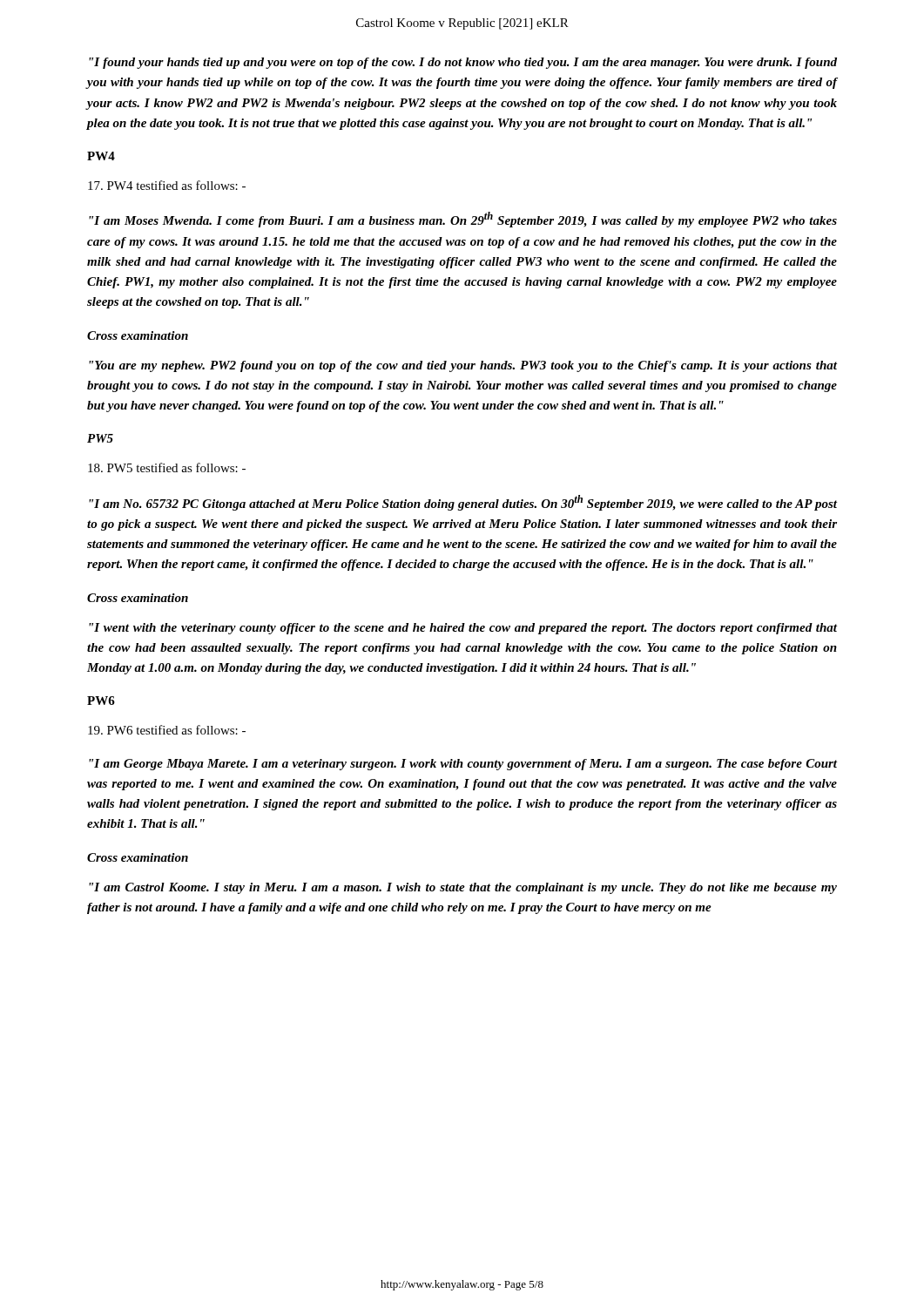Viewport: 924px width, 1307px height.
Task: Locate the text that reads "PW4 testified as follows: -"
Action: click(x=167, y=186)
